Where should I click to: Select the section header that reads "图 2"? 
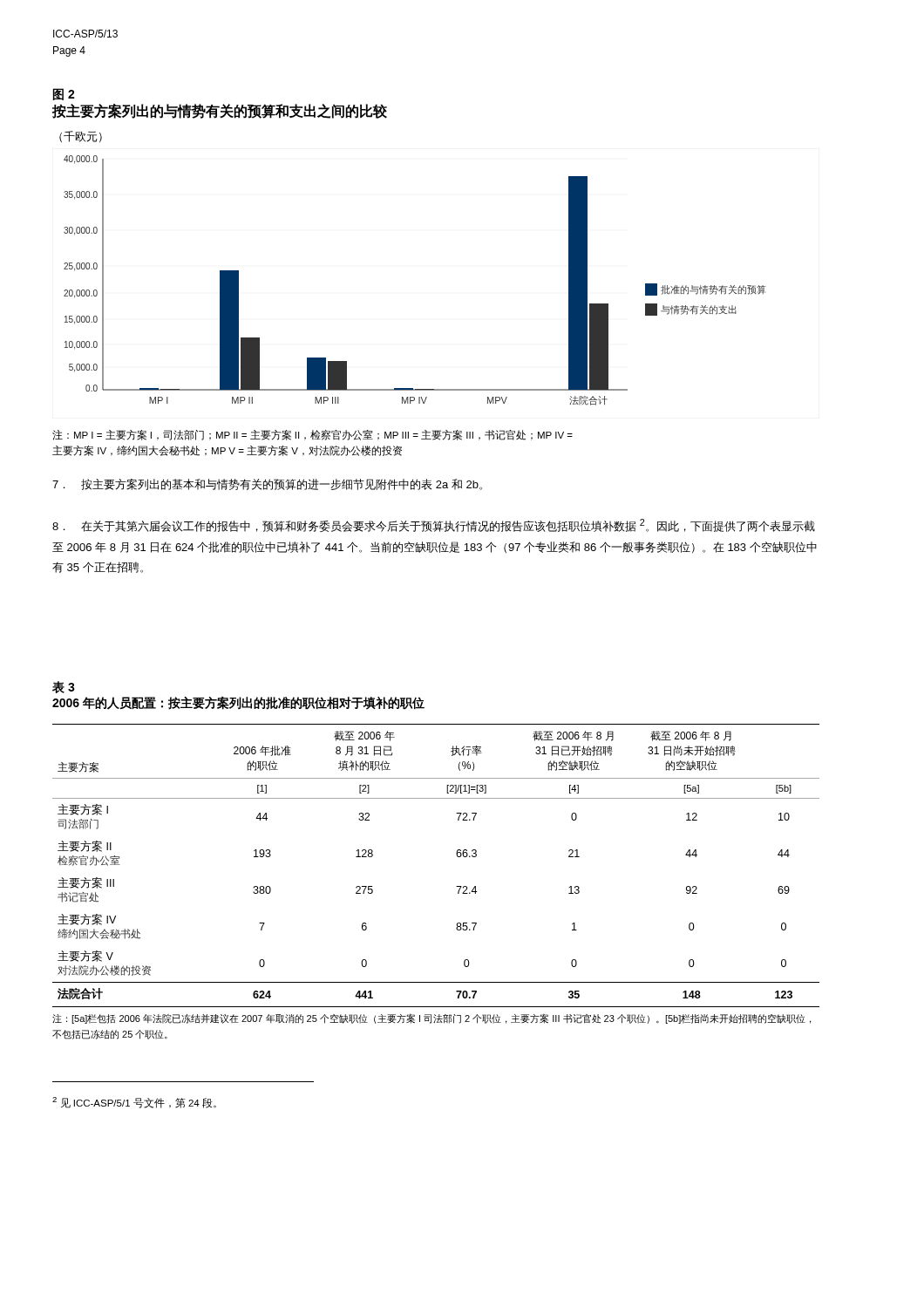pos(63,94)
